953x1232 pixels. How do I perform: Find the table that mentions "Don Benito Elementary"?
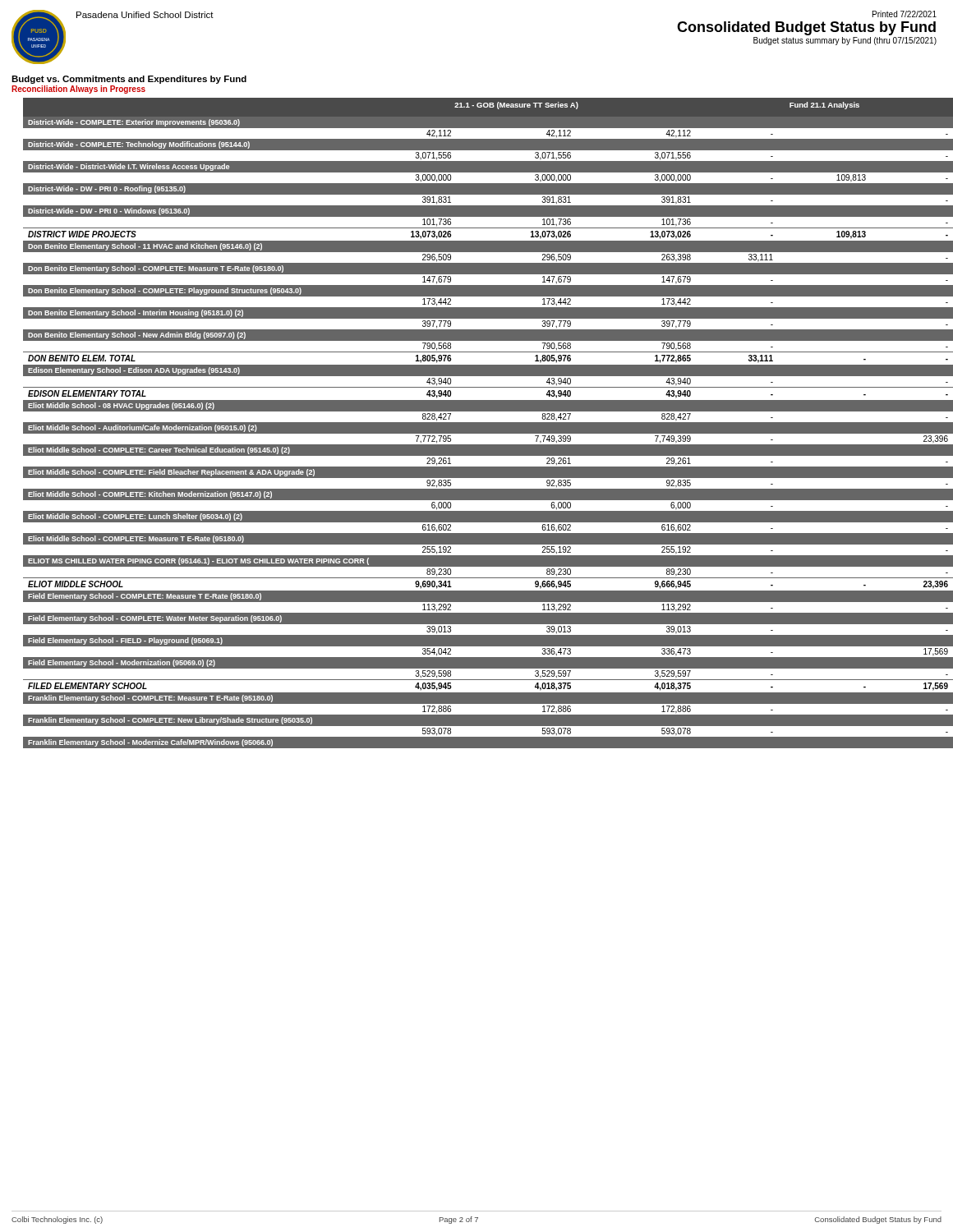click(x=476, y=423)
